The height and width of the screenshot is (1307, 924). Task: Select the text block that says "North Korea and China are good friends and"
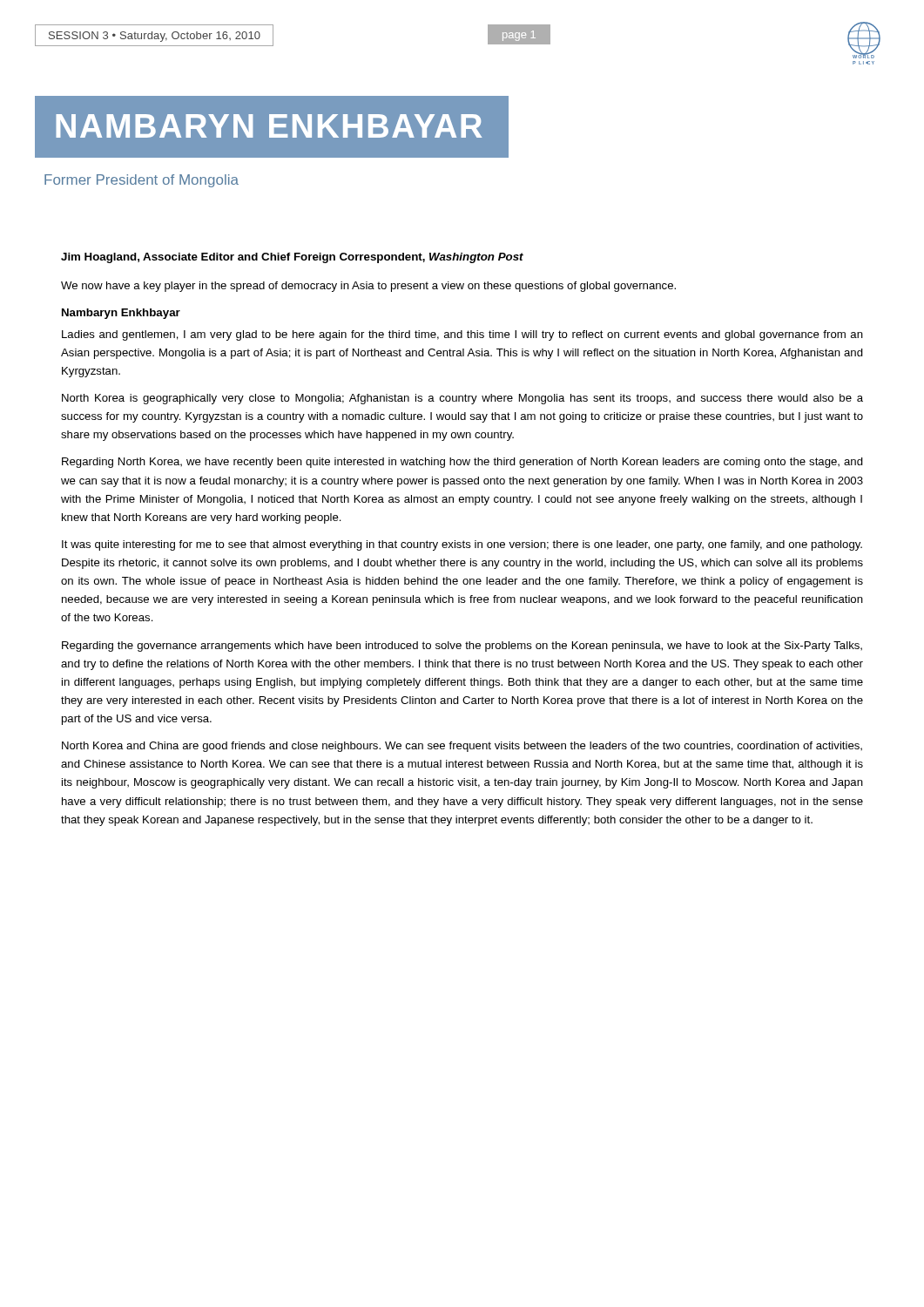pos(462,782)
